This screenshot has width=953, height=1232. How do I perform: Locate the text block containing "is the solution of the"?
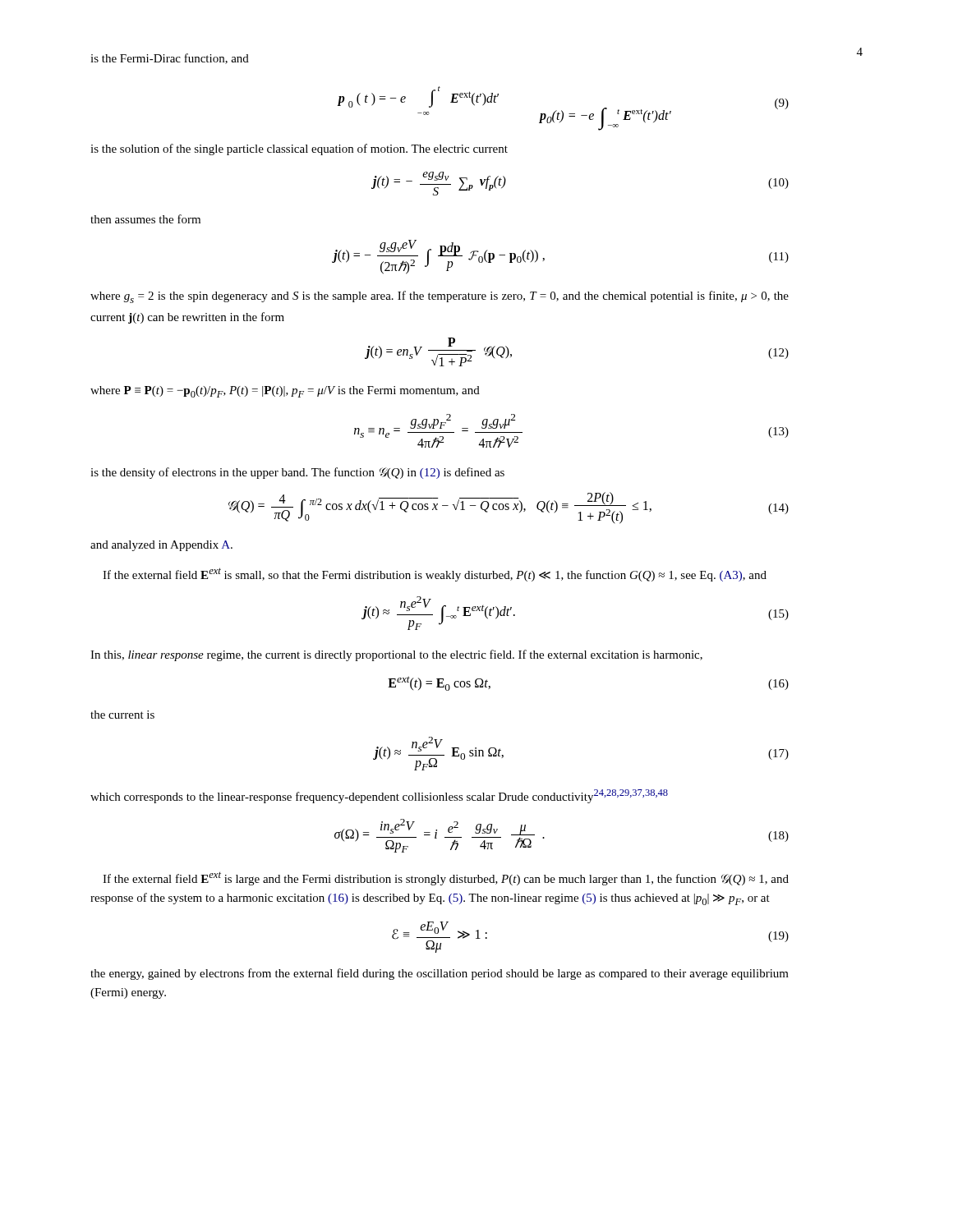pyautogui.click(x=299, y=148)
